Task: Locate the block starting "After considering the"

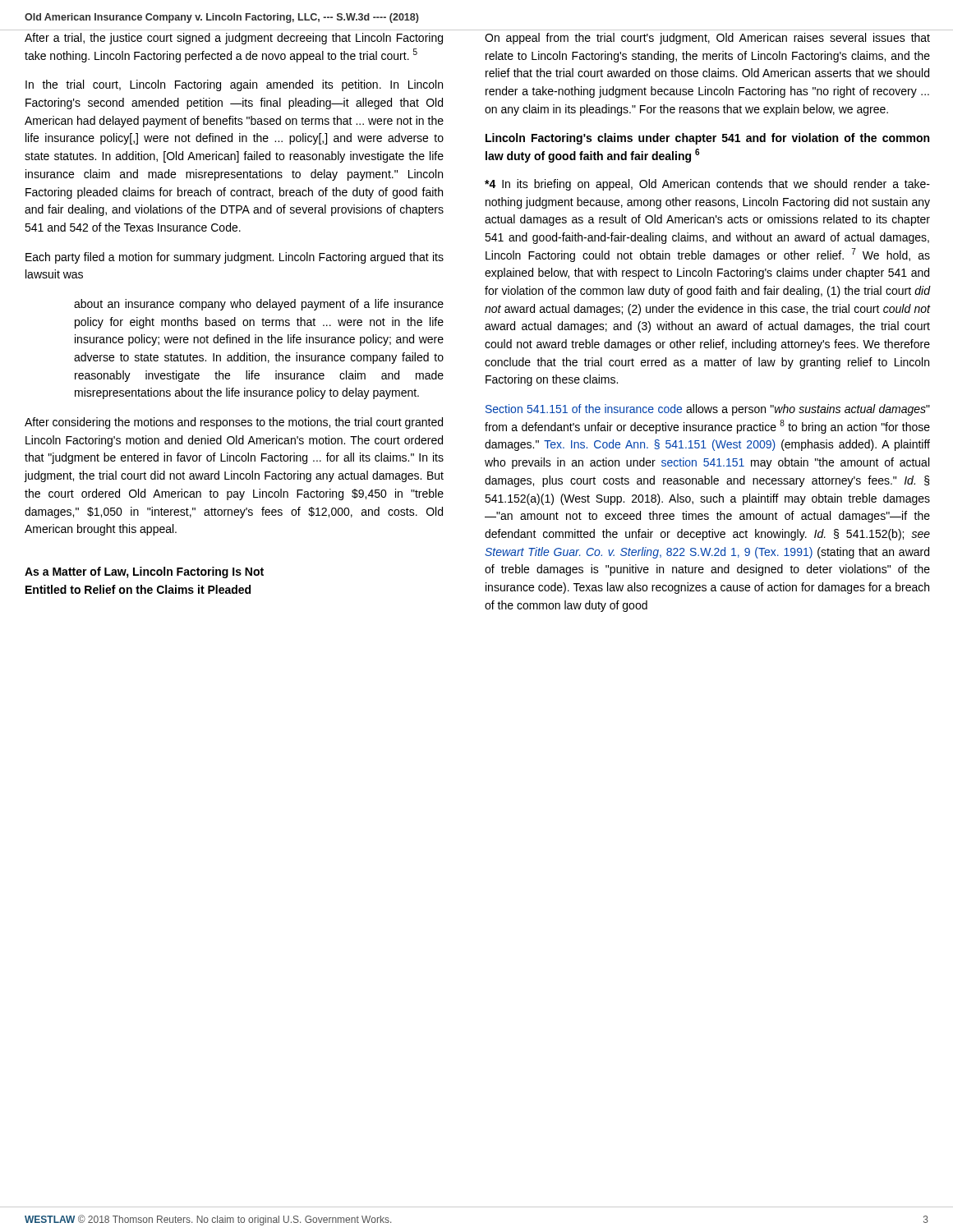Action: pyautogui.click(x=234, y=476)
